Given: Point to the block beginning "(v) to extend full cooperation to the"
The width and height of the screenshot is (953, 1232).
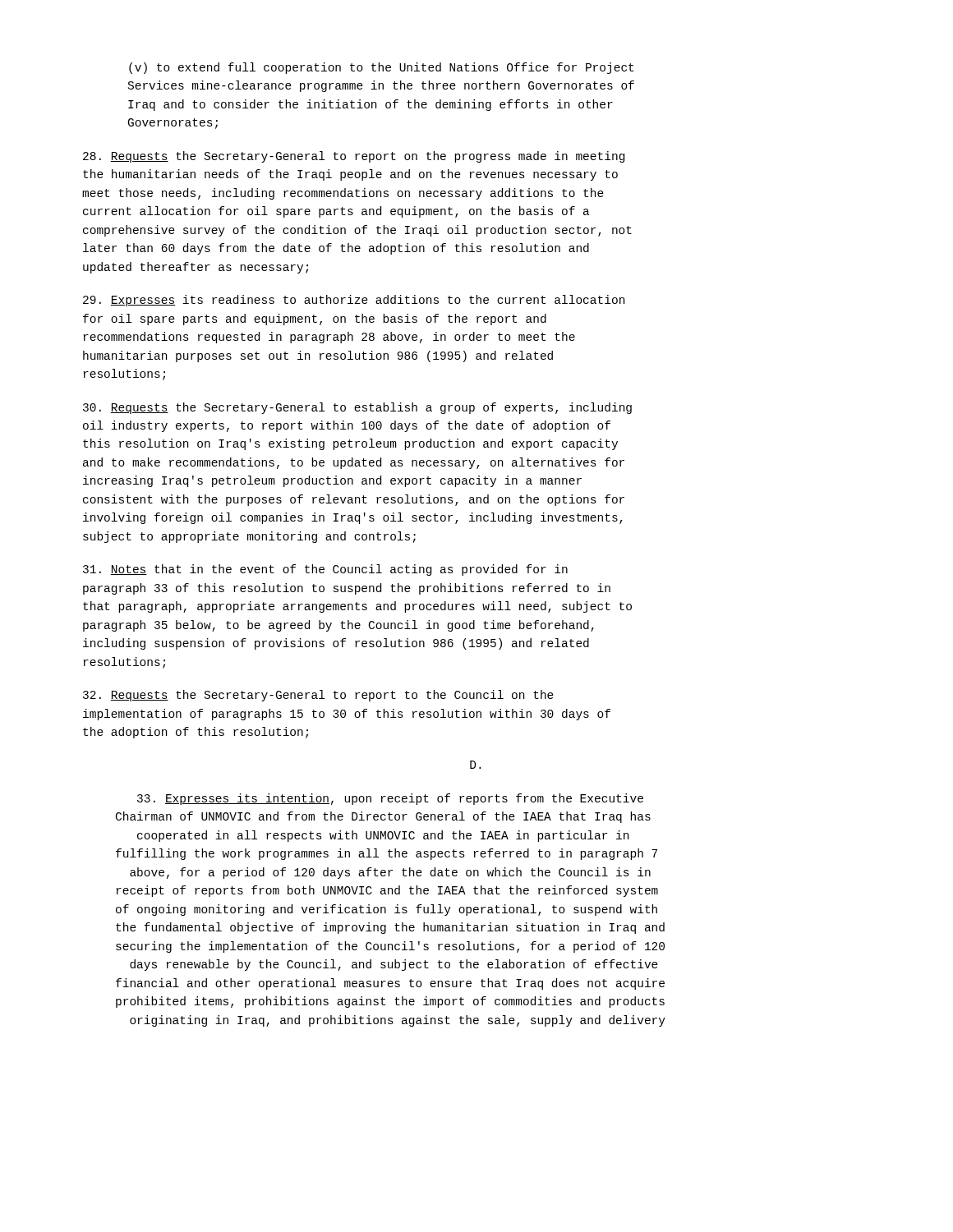Looking at the screenshot, I should (381, 96).
